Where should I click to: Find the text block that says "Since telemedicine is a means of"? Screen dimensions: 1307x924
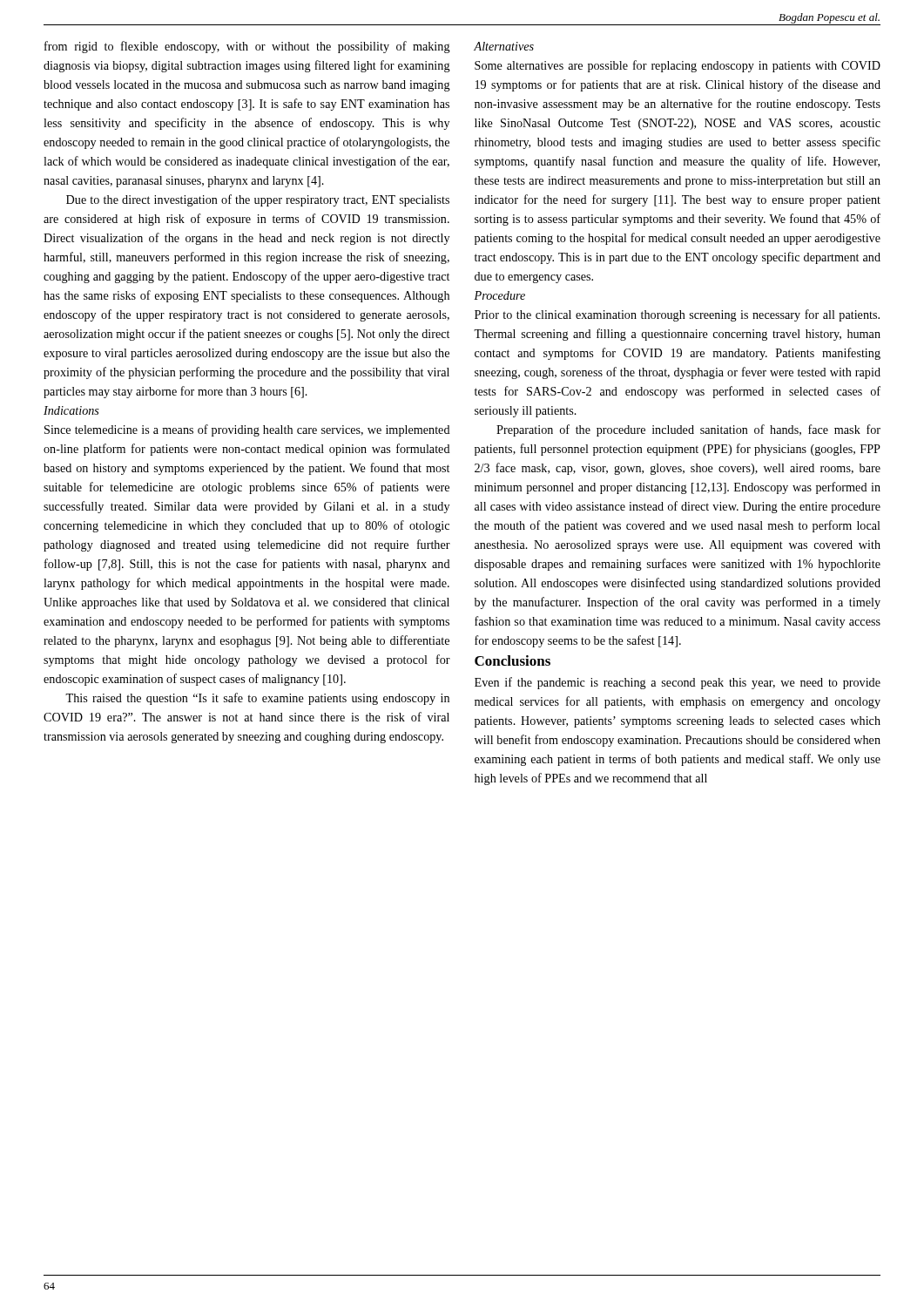(247, 554)
